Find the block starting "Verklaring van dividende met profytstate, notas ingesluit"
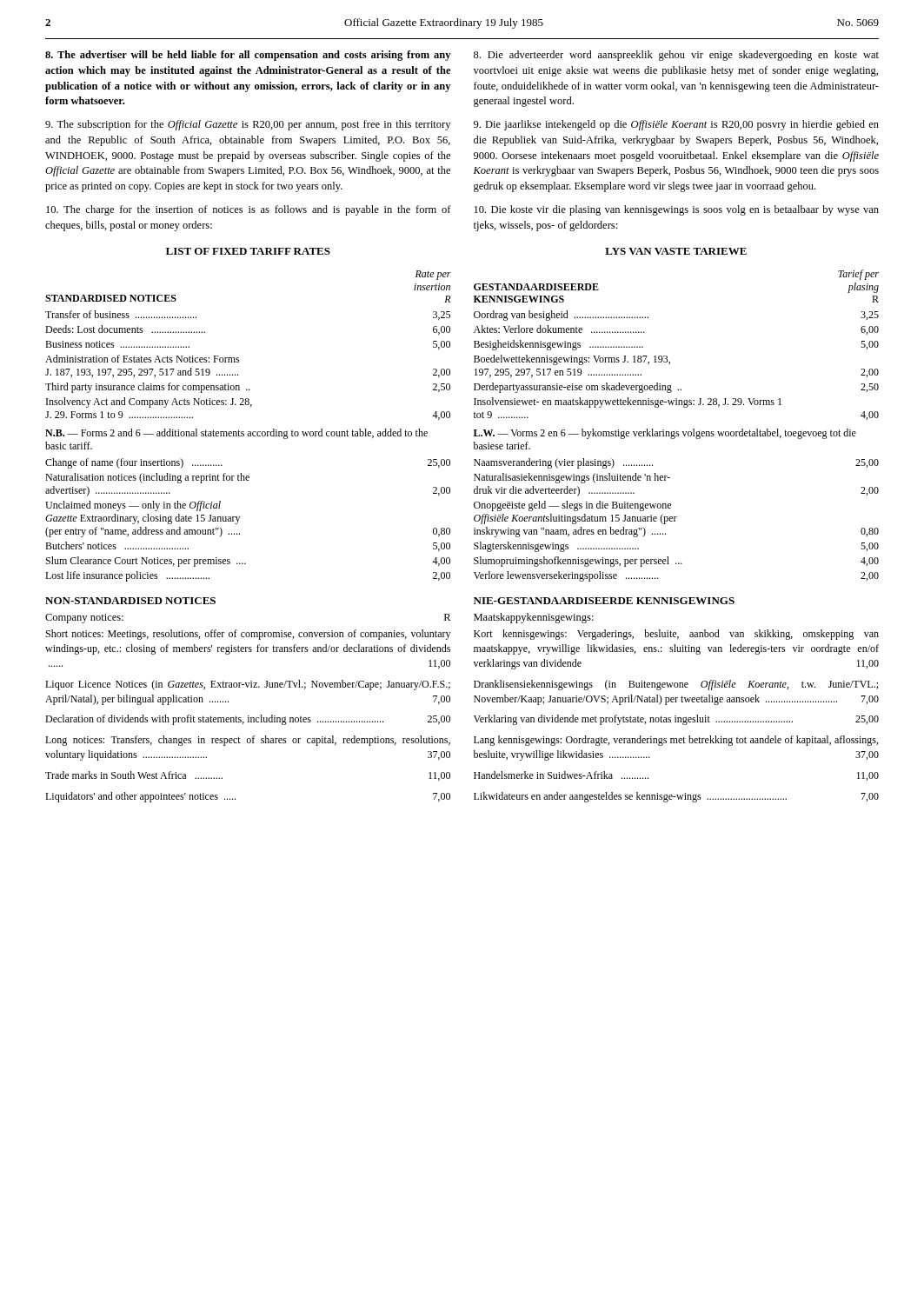 pyautogui.click(x=676, y=720)
